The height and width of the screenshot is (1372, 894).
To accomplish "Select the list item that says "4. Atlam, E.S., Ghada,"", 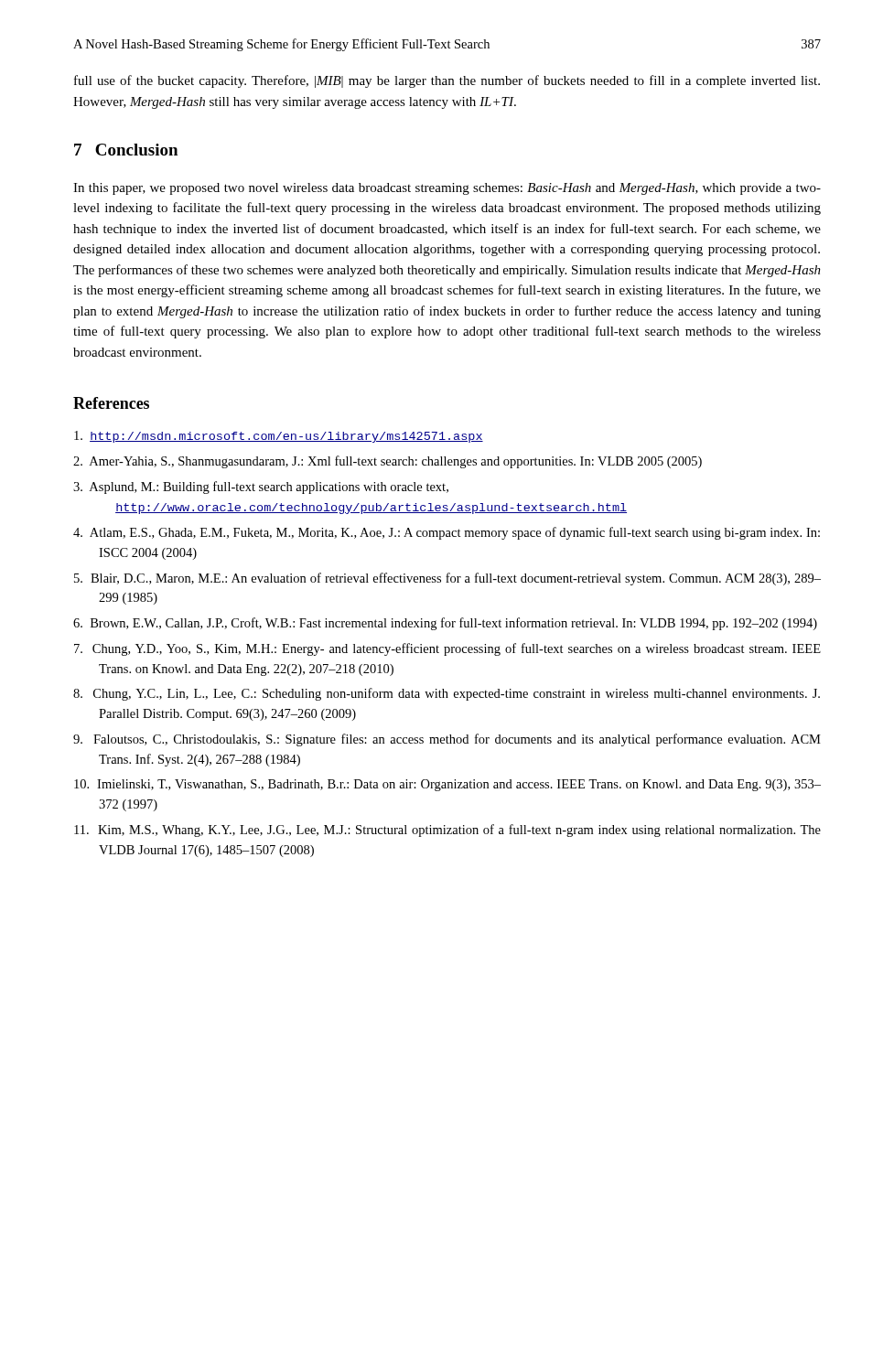I will 447,543.
